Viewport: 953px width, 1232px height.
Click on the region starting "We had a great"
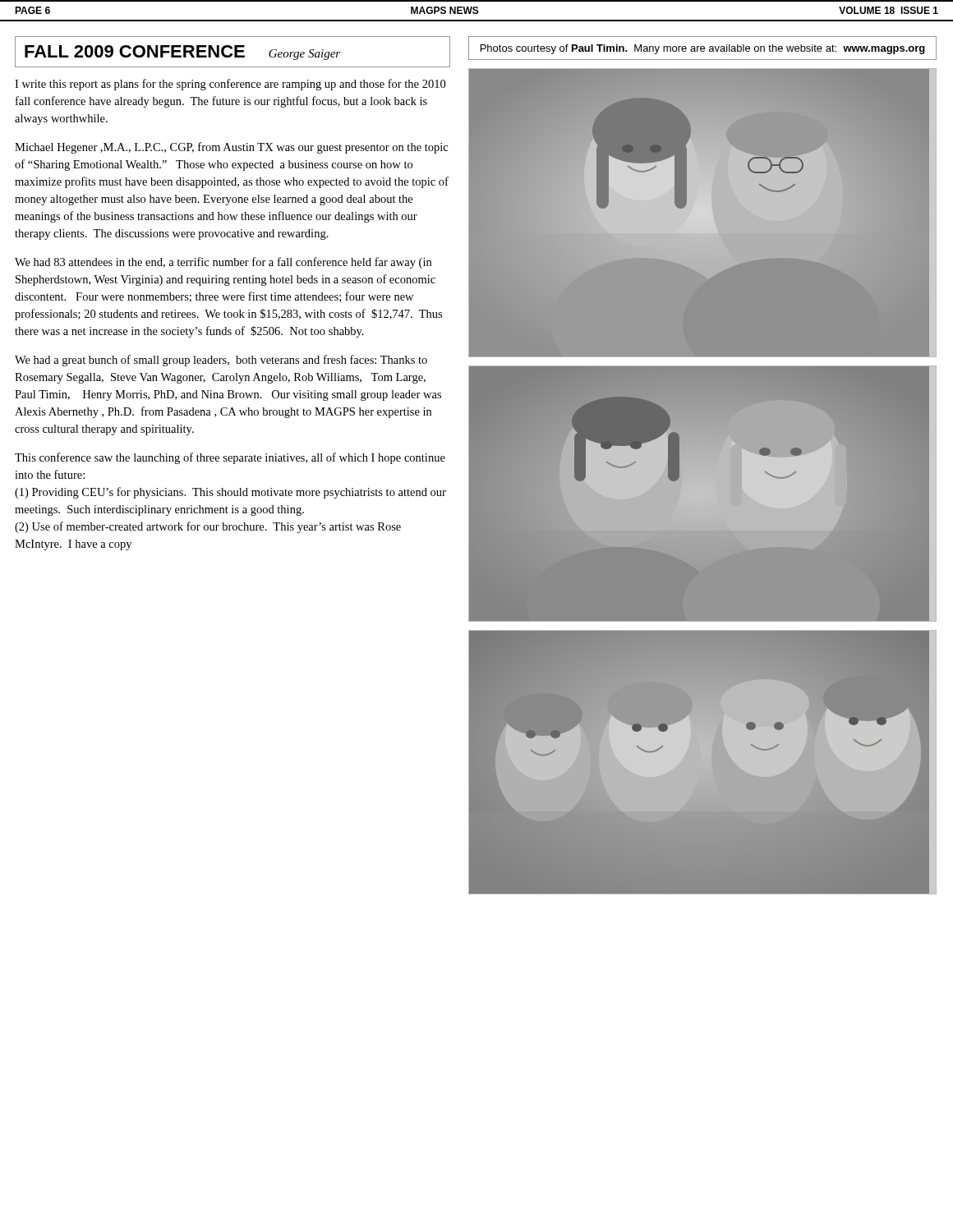[x=228, y=394]
